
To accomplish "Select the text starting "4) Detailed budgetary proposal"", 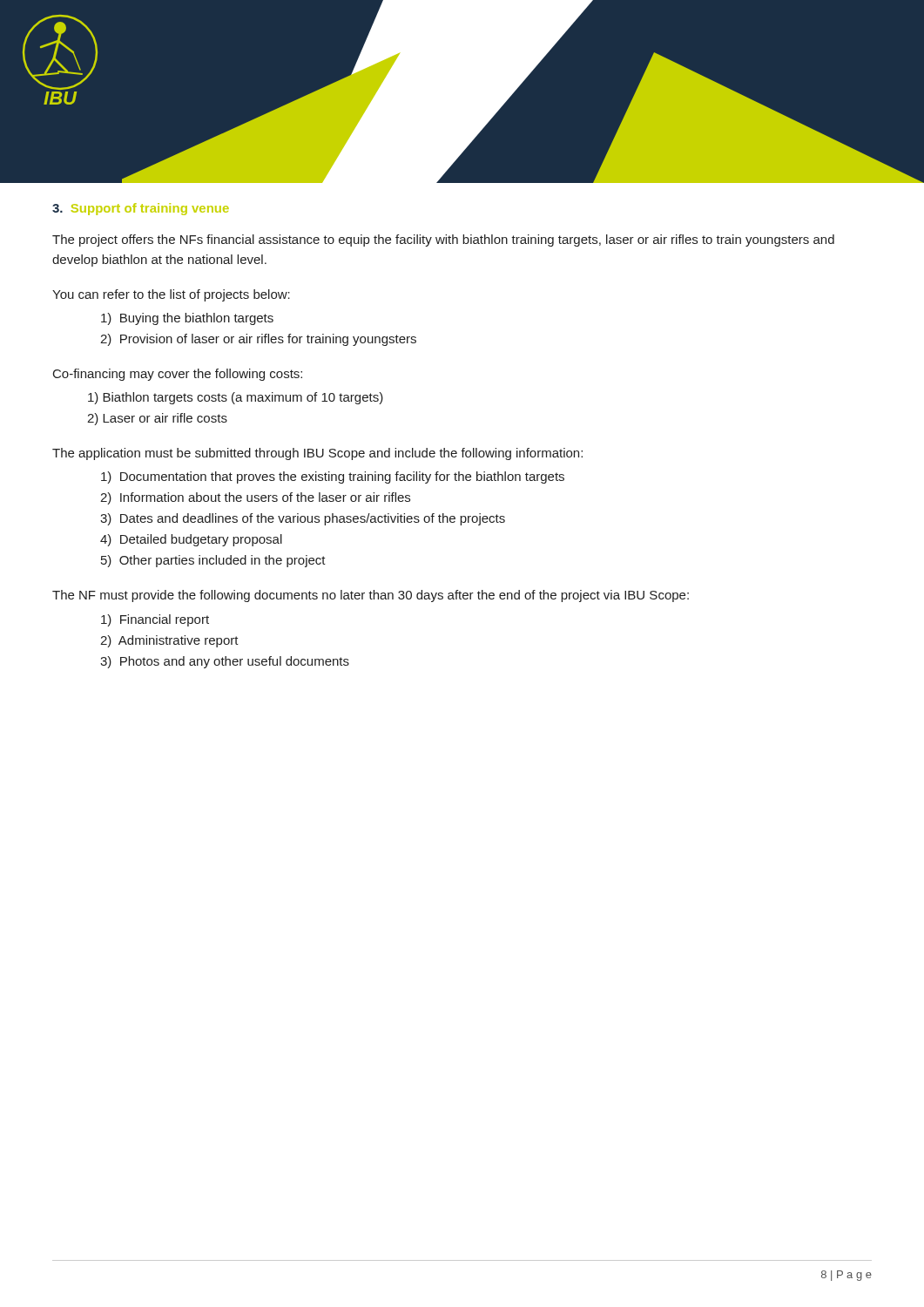I will (191, 539).
